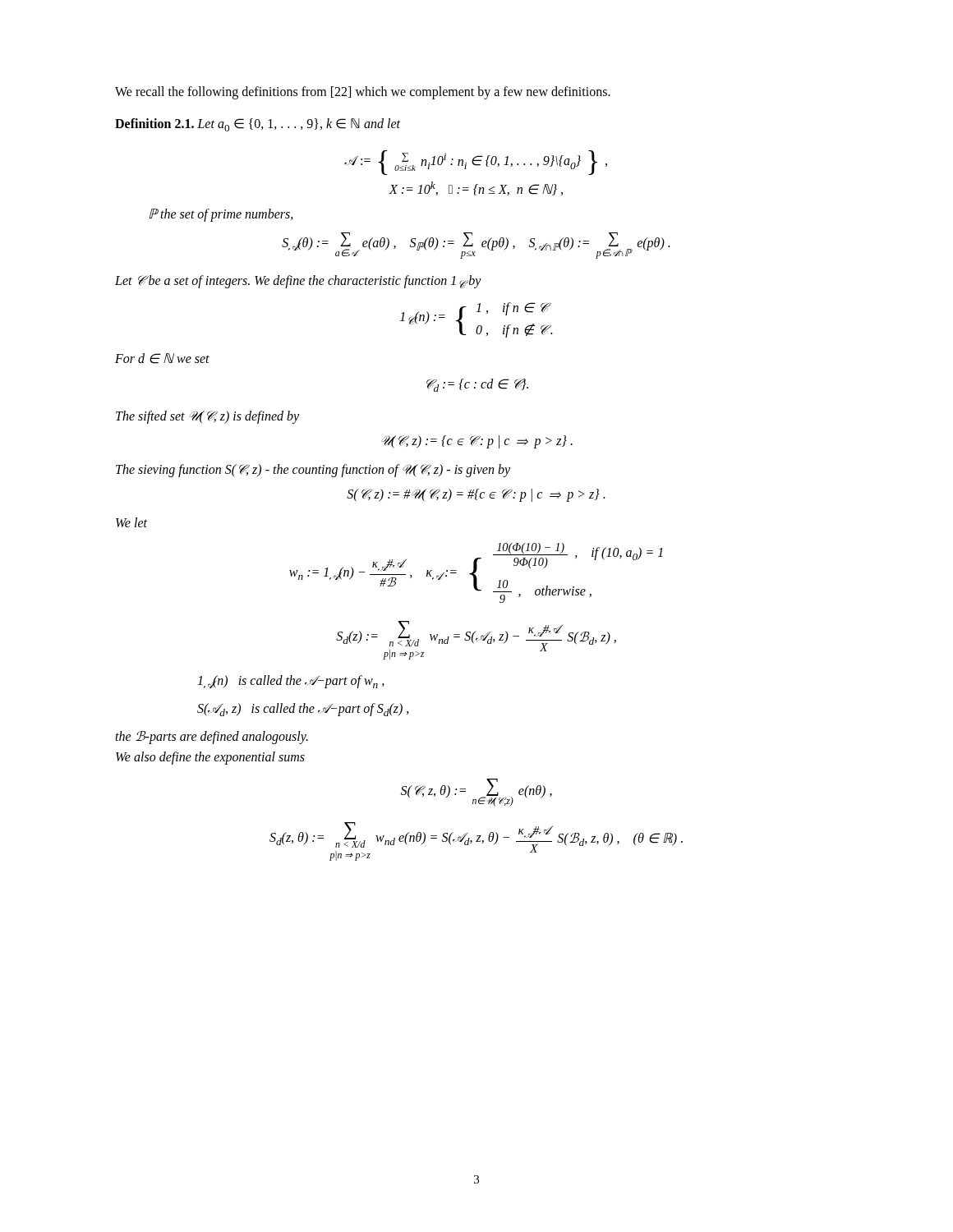Screen dimensions: 1232x953
Task: Where is the section header that starts "Definition 2.1. Let a0 ∈ {0,"?
Action: [258, 125]
